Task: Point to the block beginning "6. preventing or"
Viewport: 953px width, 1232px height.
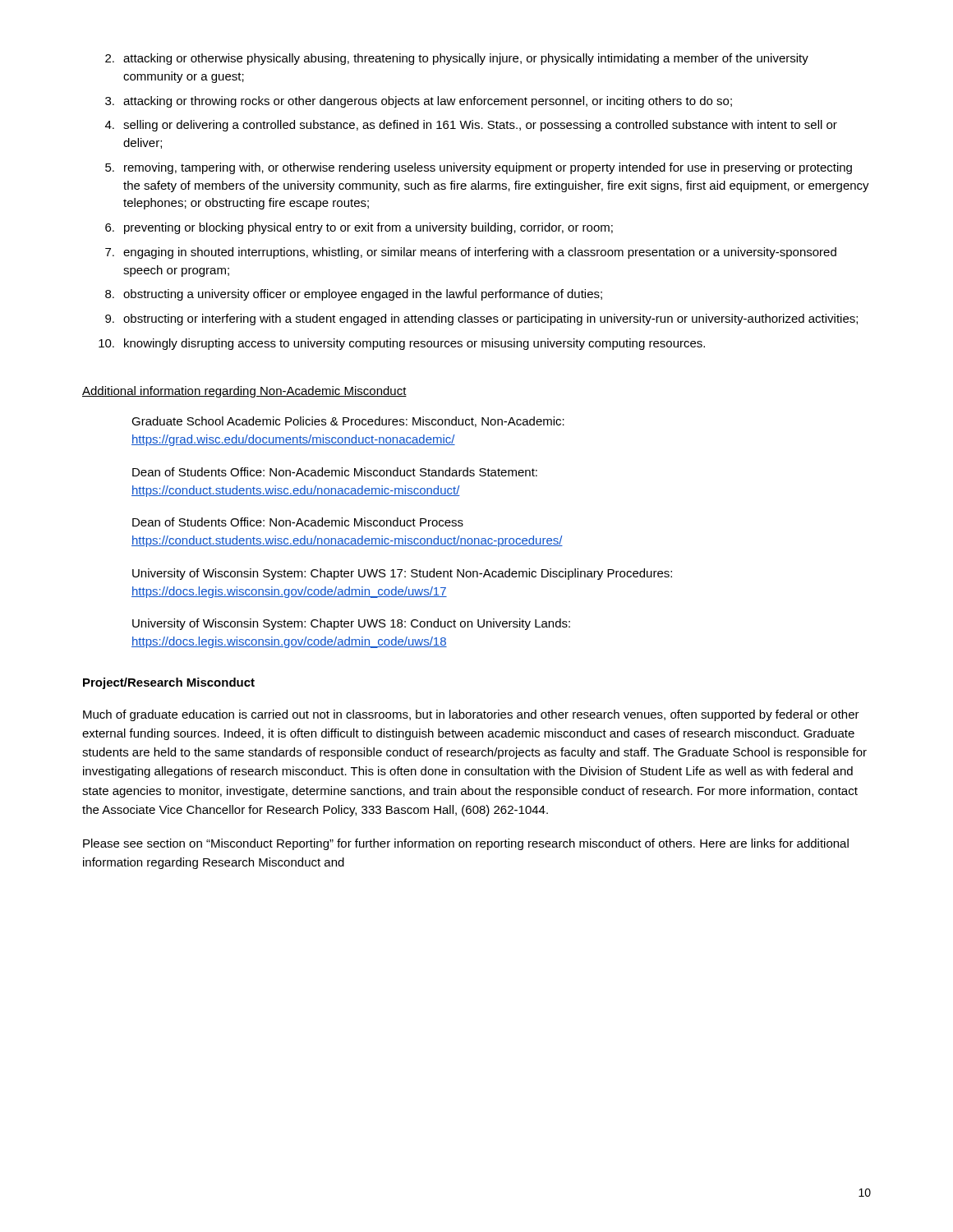Action: click(x=476, y=227)
